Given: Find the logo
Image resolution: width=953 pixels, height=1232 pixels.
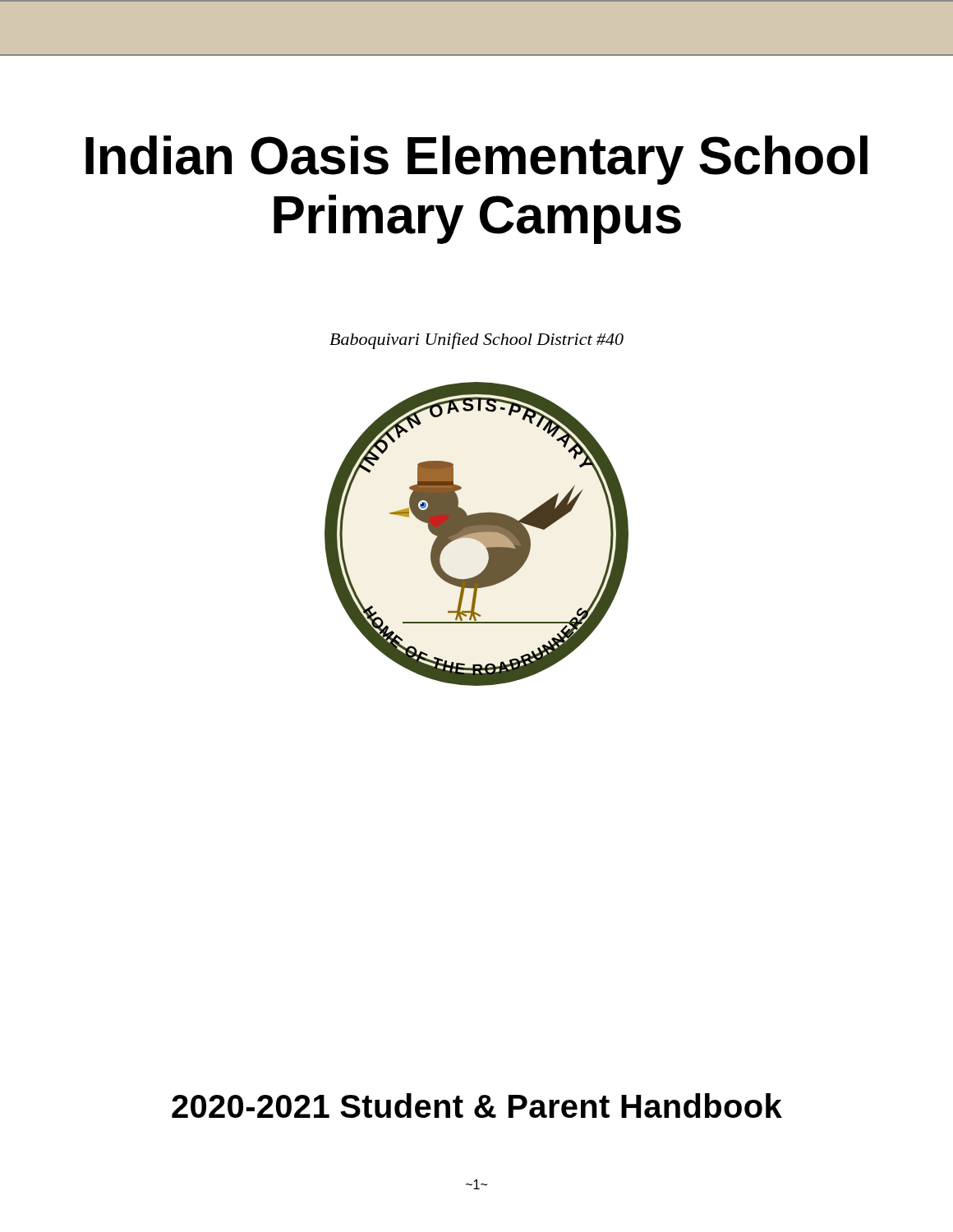Looking at the screenshot, I should [476, 534].
